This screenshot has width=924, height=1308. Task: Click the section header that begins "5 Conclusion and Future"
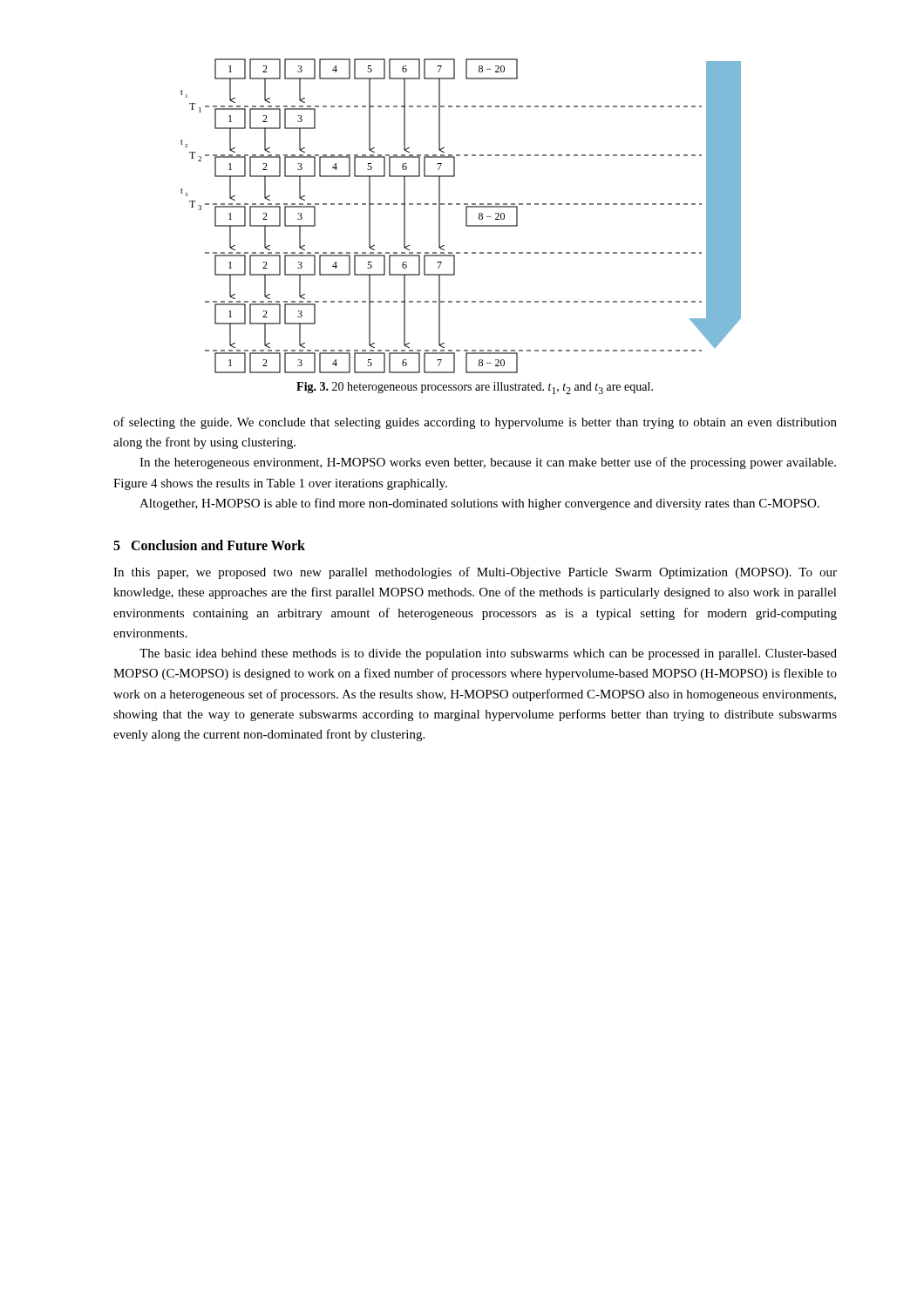point(209,546)
